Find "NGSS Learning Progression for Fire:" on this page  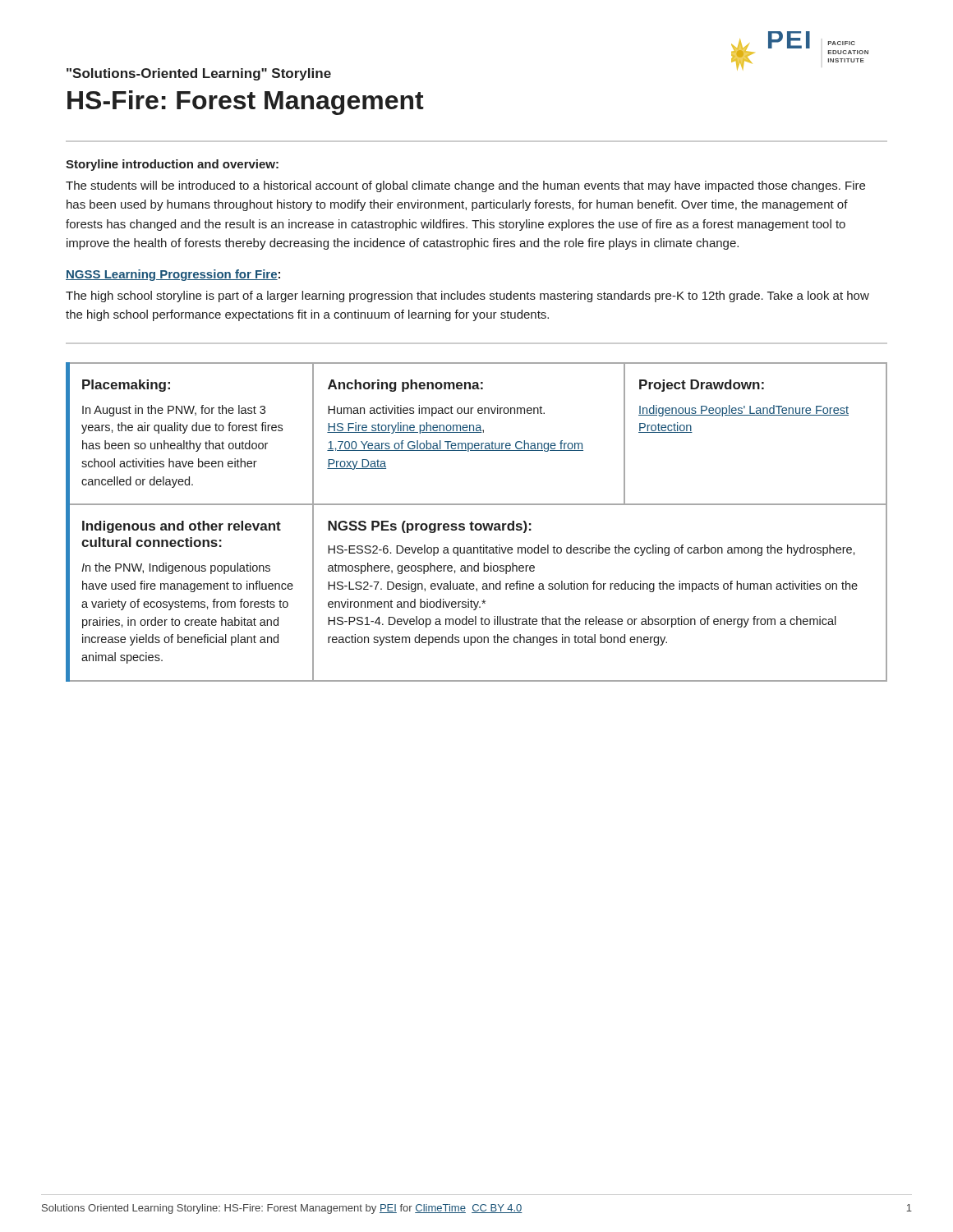click(x=174, y=274)
